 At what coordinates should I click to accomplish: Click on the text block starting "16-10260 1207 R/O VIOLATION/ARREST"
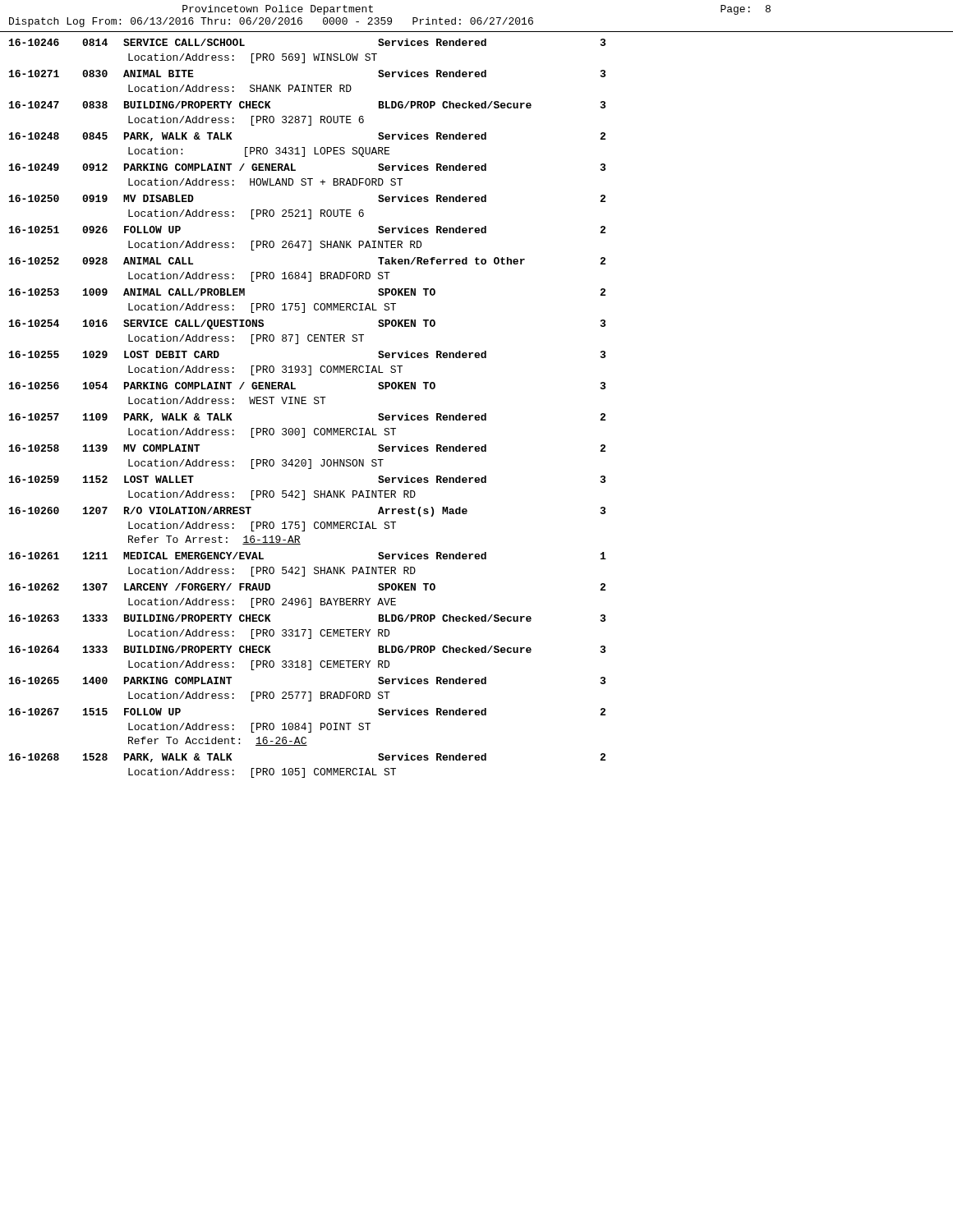307,526
